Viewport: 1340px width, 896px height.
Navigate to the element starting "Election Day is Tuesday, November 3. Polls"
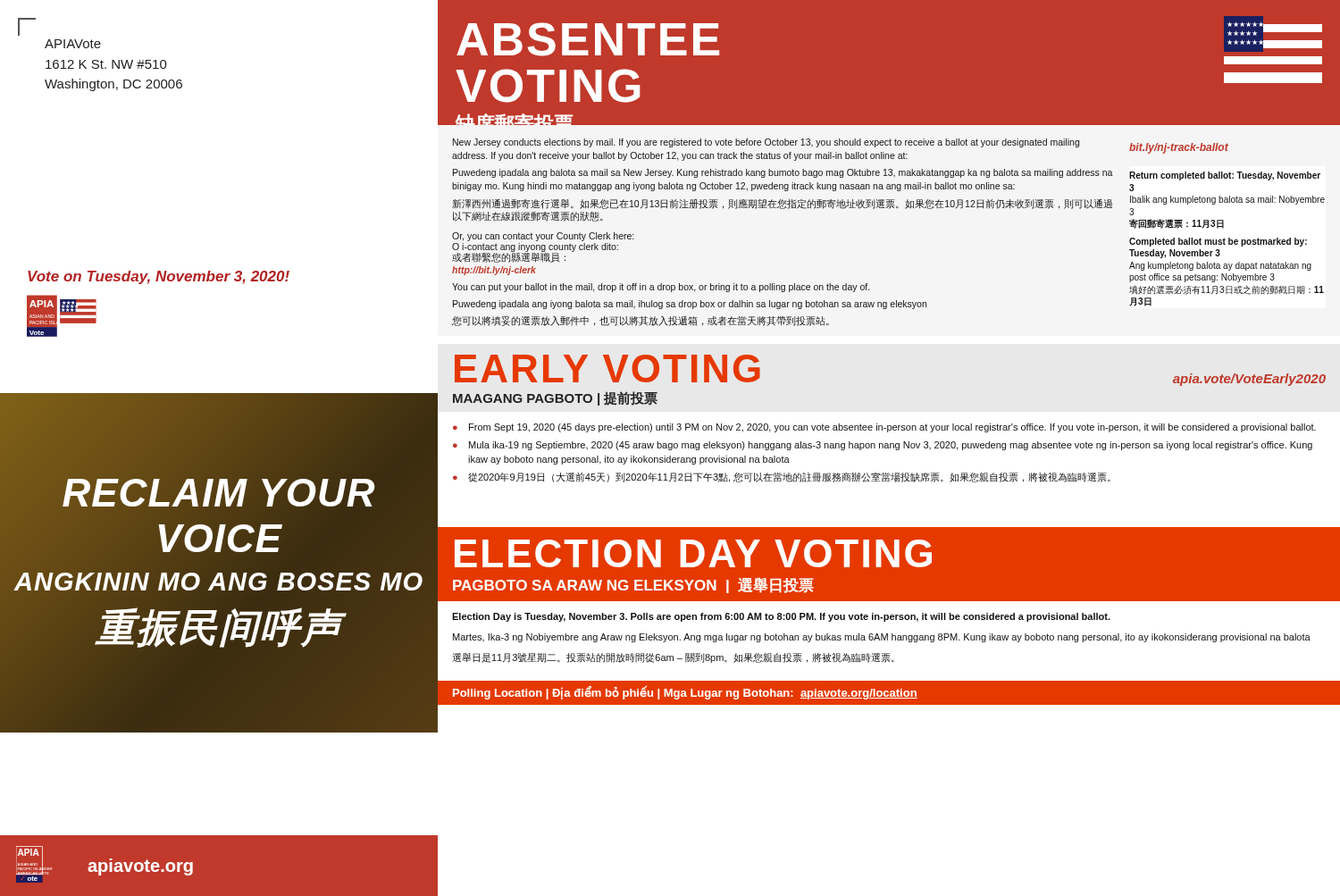pyautogui.click(x=889, y=638)
